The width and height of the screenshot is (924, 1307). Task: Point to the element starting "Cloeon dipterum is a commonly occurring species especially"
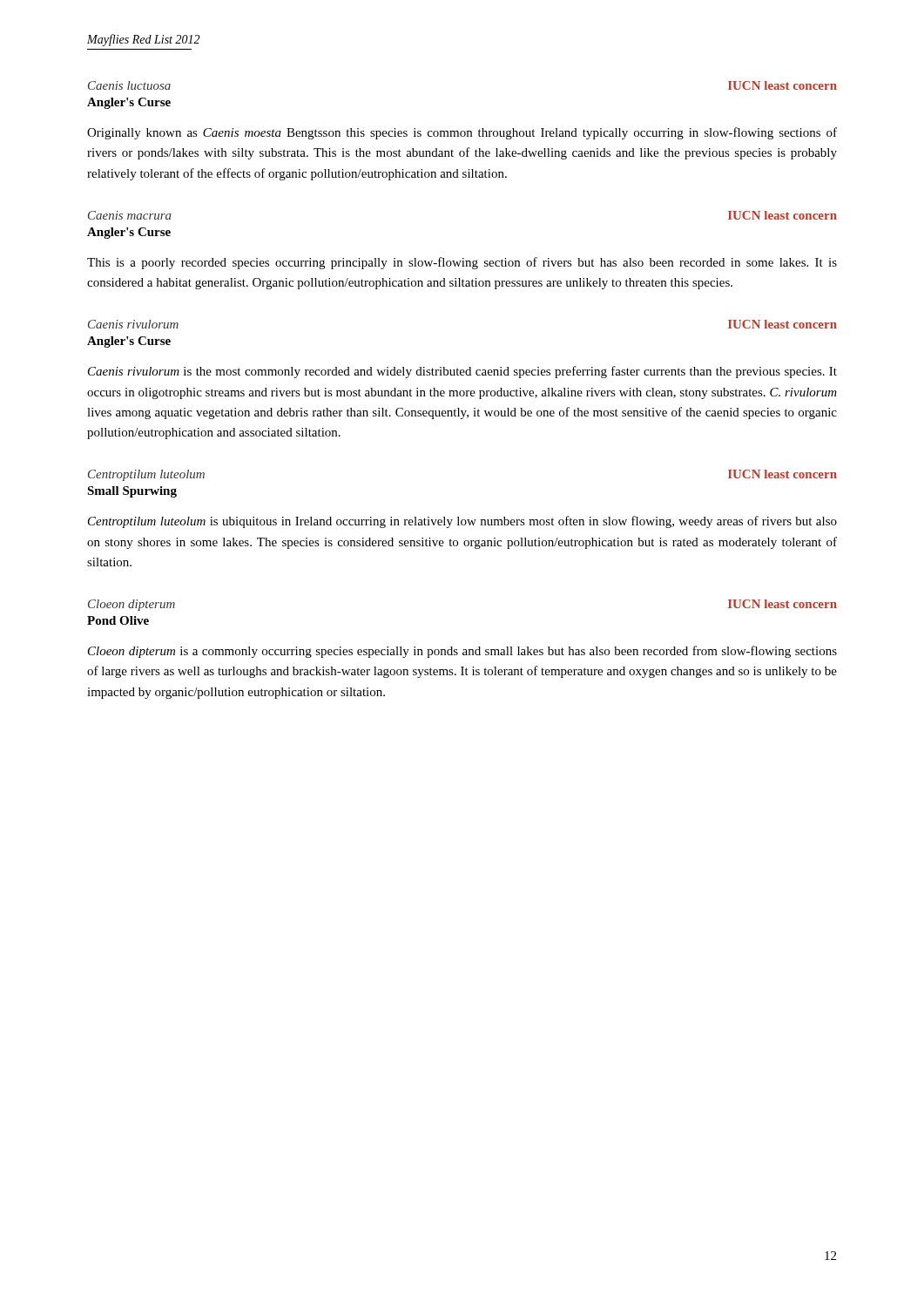[x=462, y=671]
